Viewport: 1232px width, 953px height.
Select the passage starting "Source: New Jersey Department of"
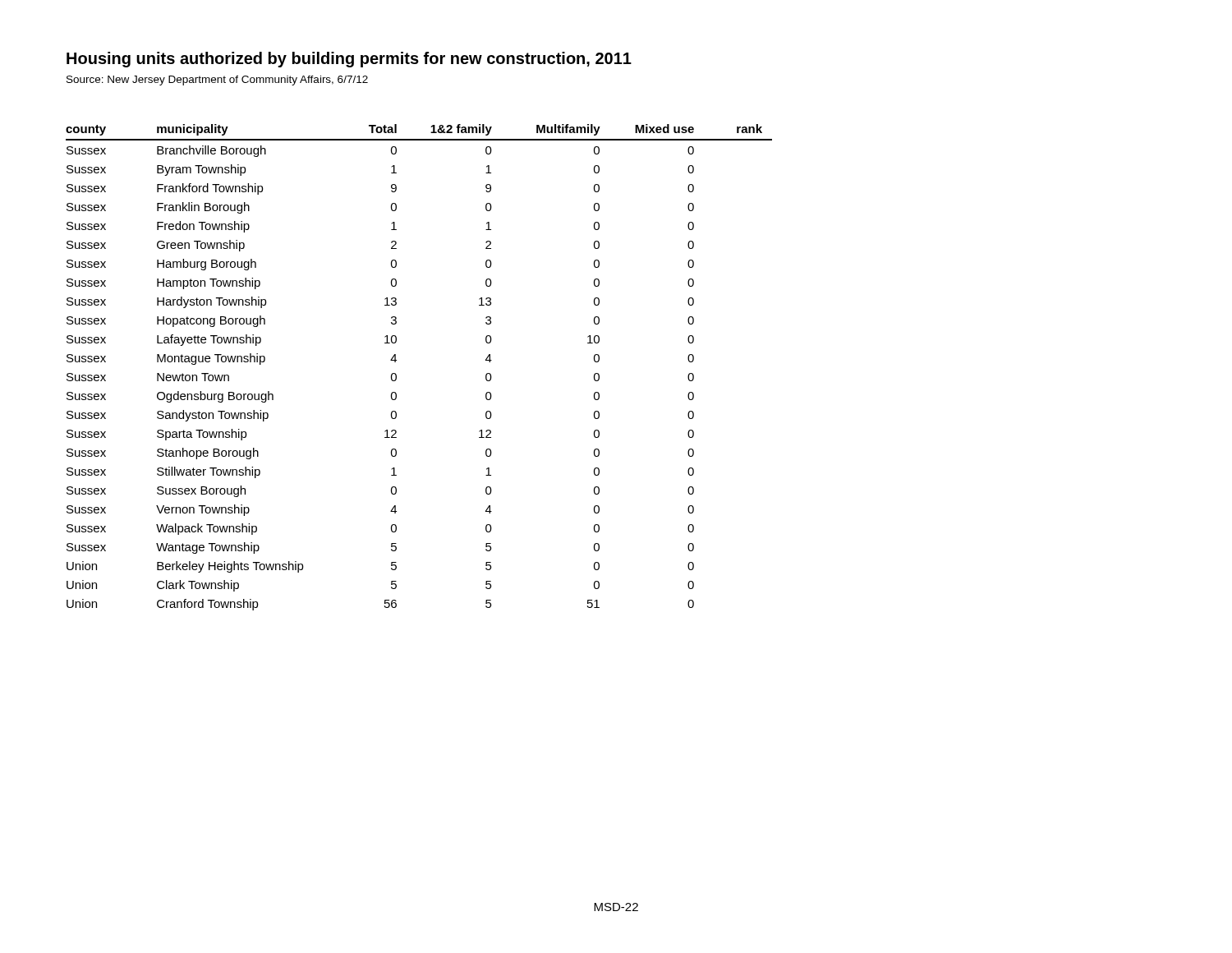[217, 79]
